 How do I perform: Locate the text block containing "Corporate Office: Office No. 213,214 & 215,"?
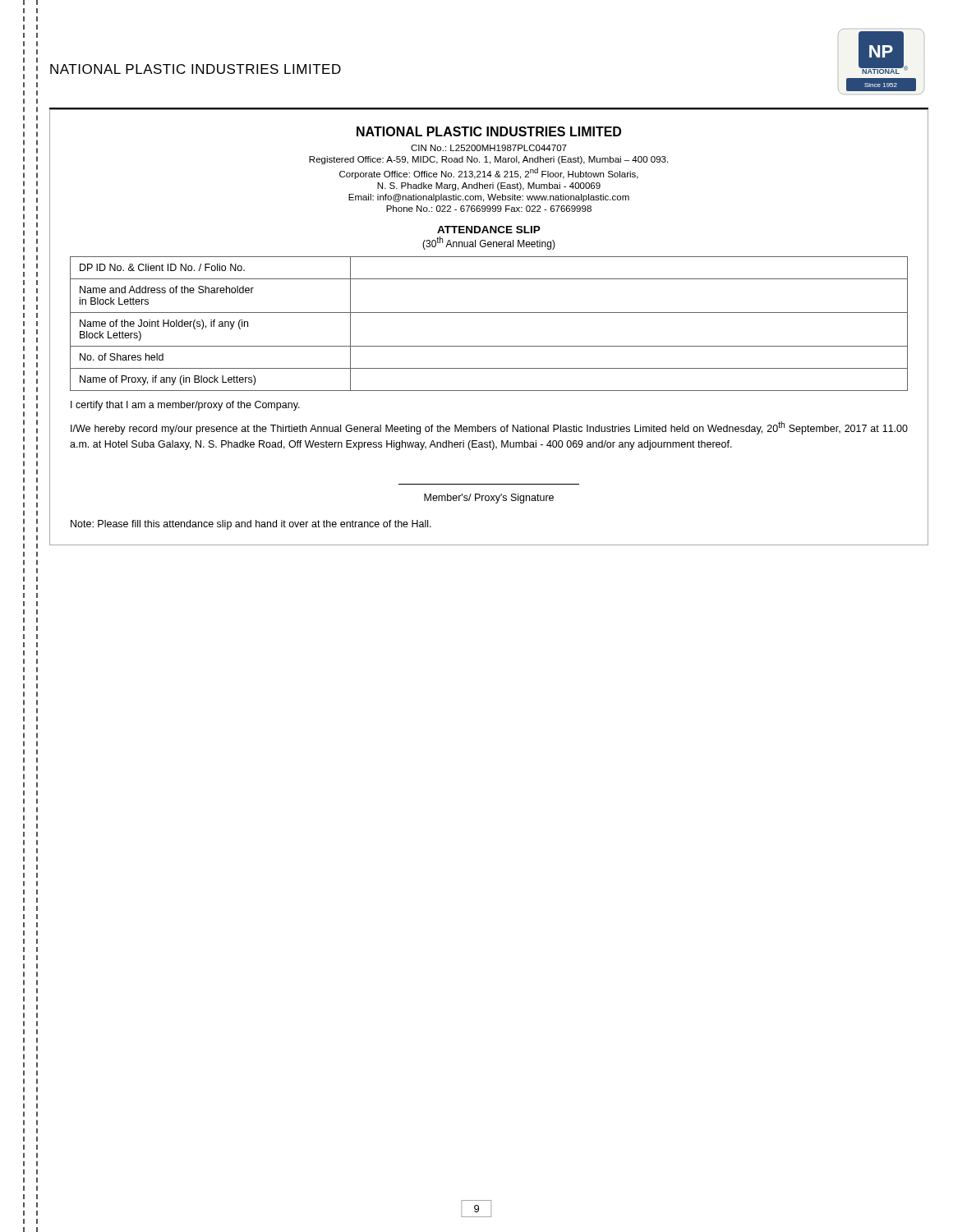[489, 172]
